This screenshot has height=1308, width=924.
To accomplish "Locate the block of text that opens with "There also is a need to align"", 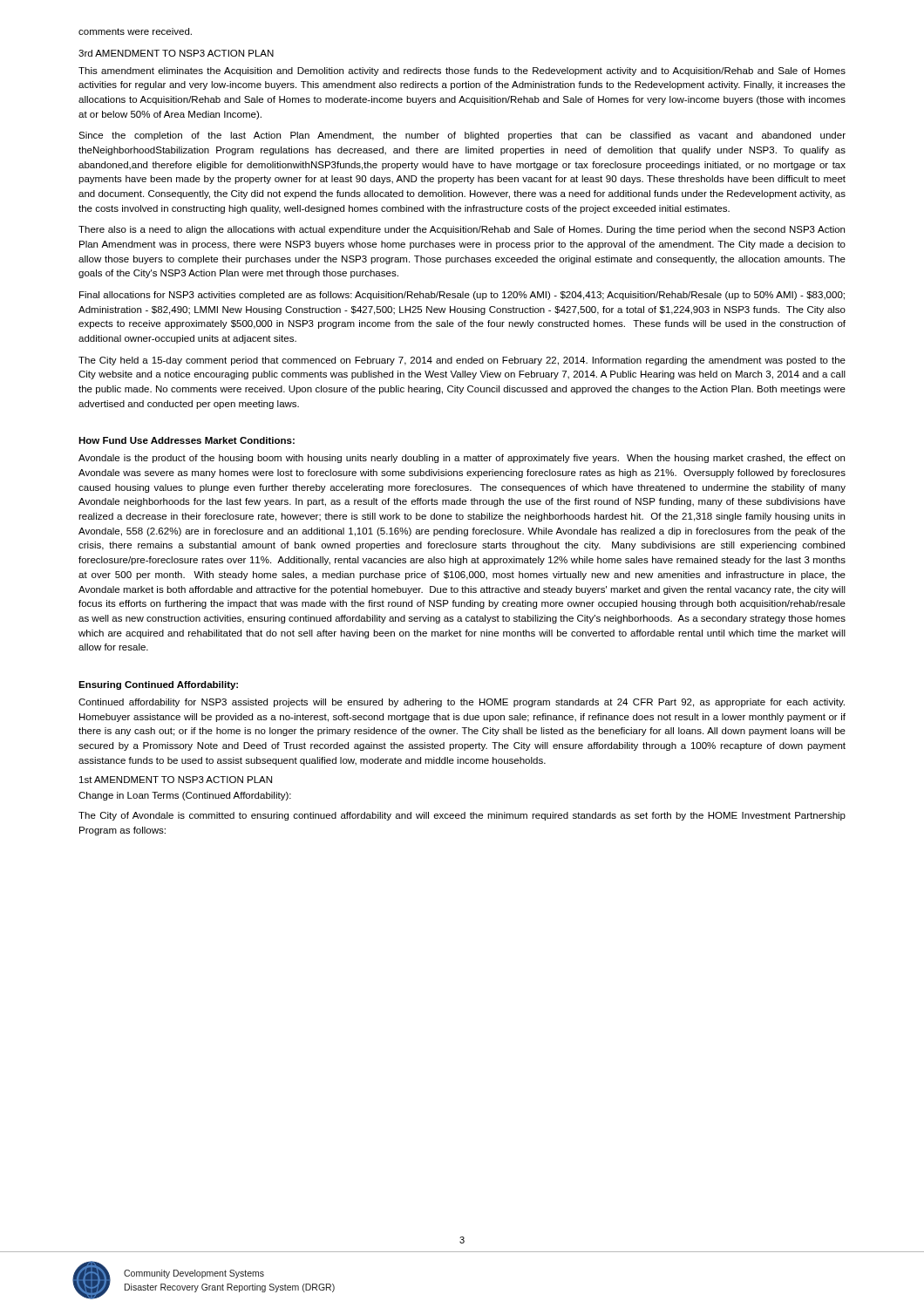I will [462, 251].
